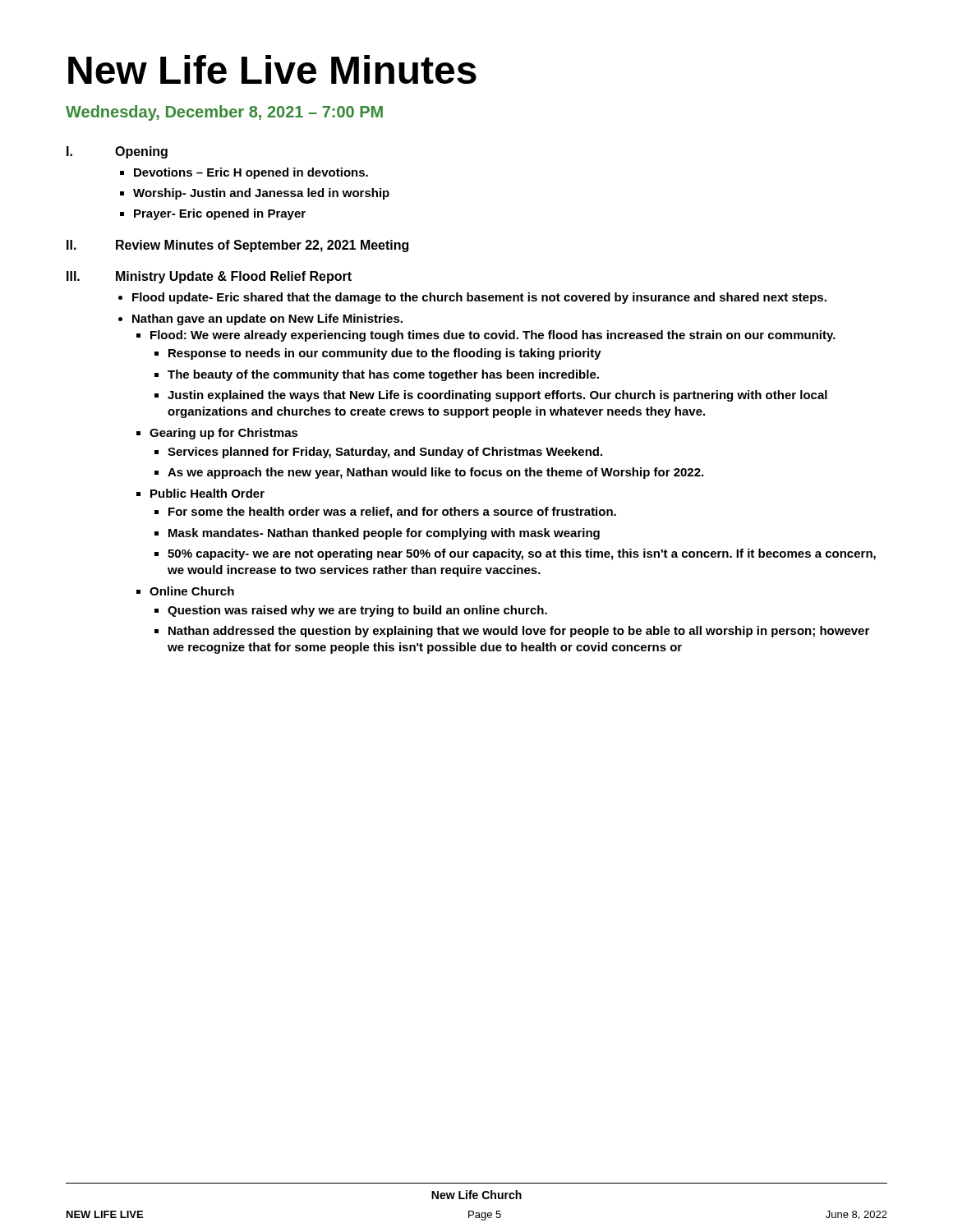Find the list item containing "Justin explained the ways that"
This screenshot has height=1232, width=953.
pos(498,403)
